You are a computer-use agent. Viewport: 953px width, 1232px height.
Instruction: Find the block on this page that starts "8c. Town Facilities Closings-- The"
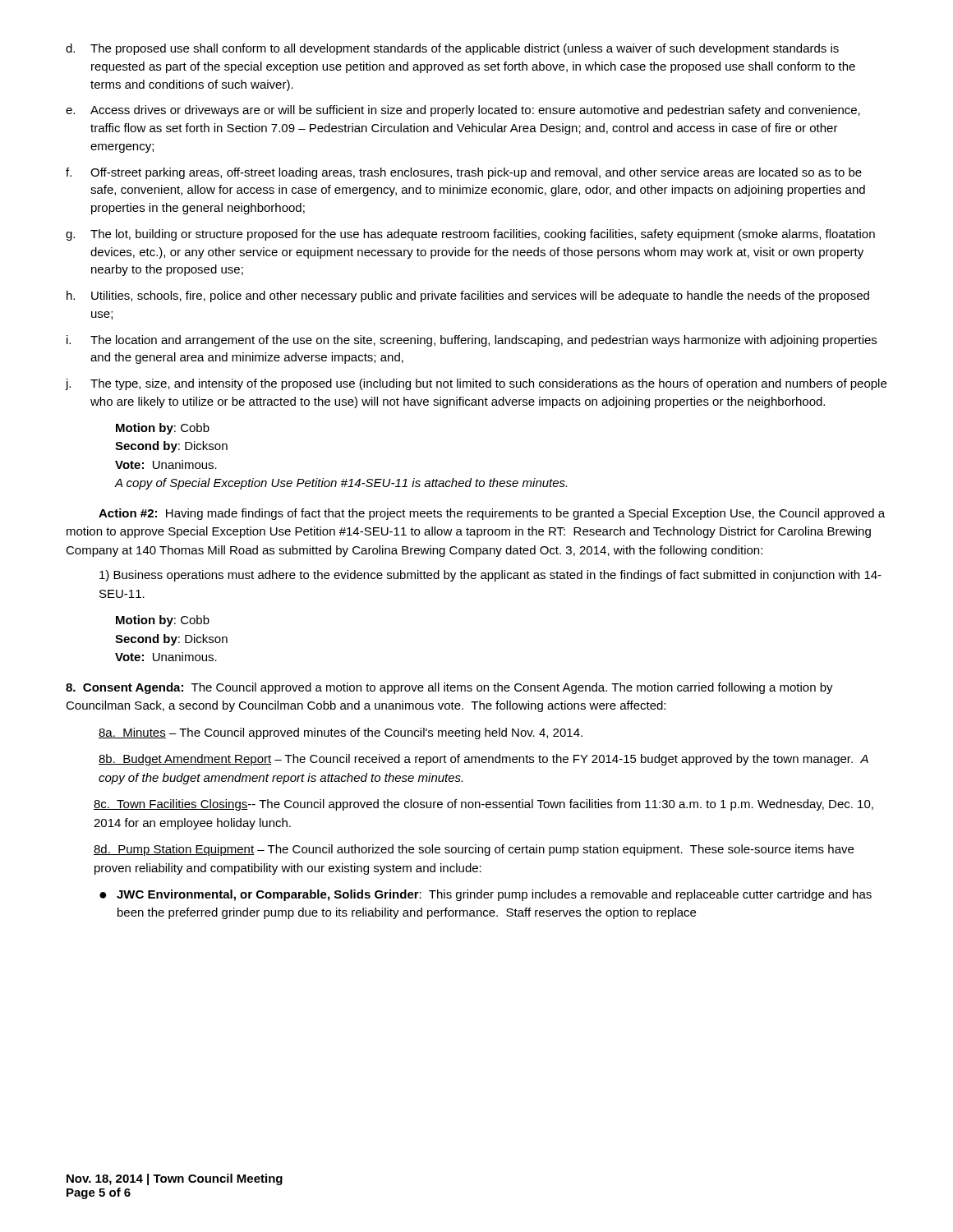pos(484,813)
